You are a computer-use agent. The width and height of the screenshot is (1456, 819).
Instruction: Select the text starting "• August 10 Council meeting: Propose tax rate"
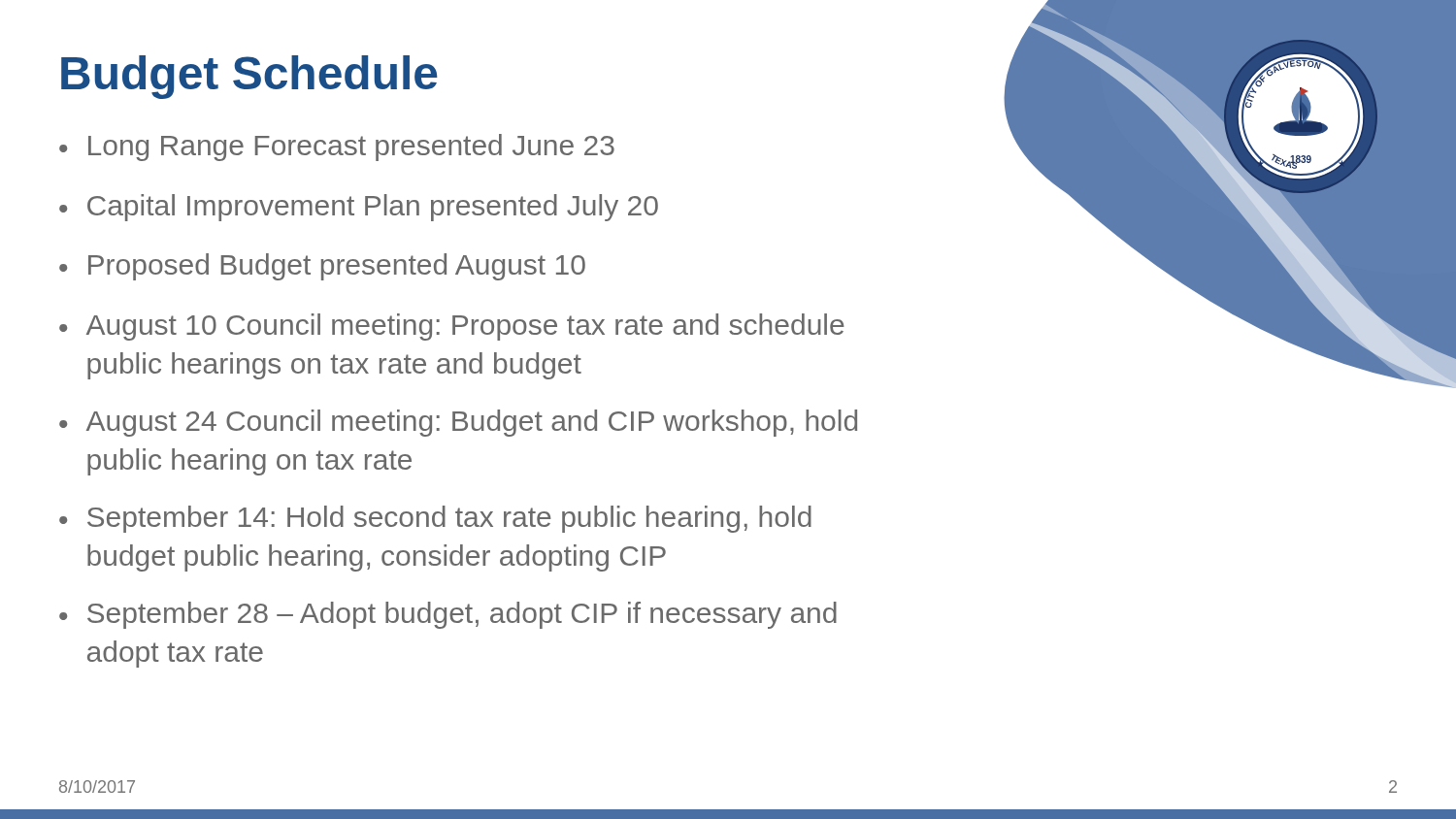[471, 344]
